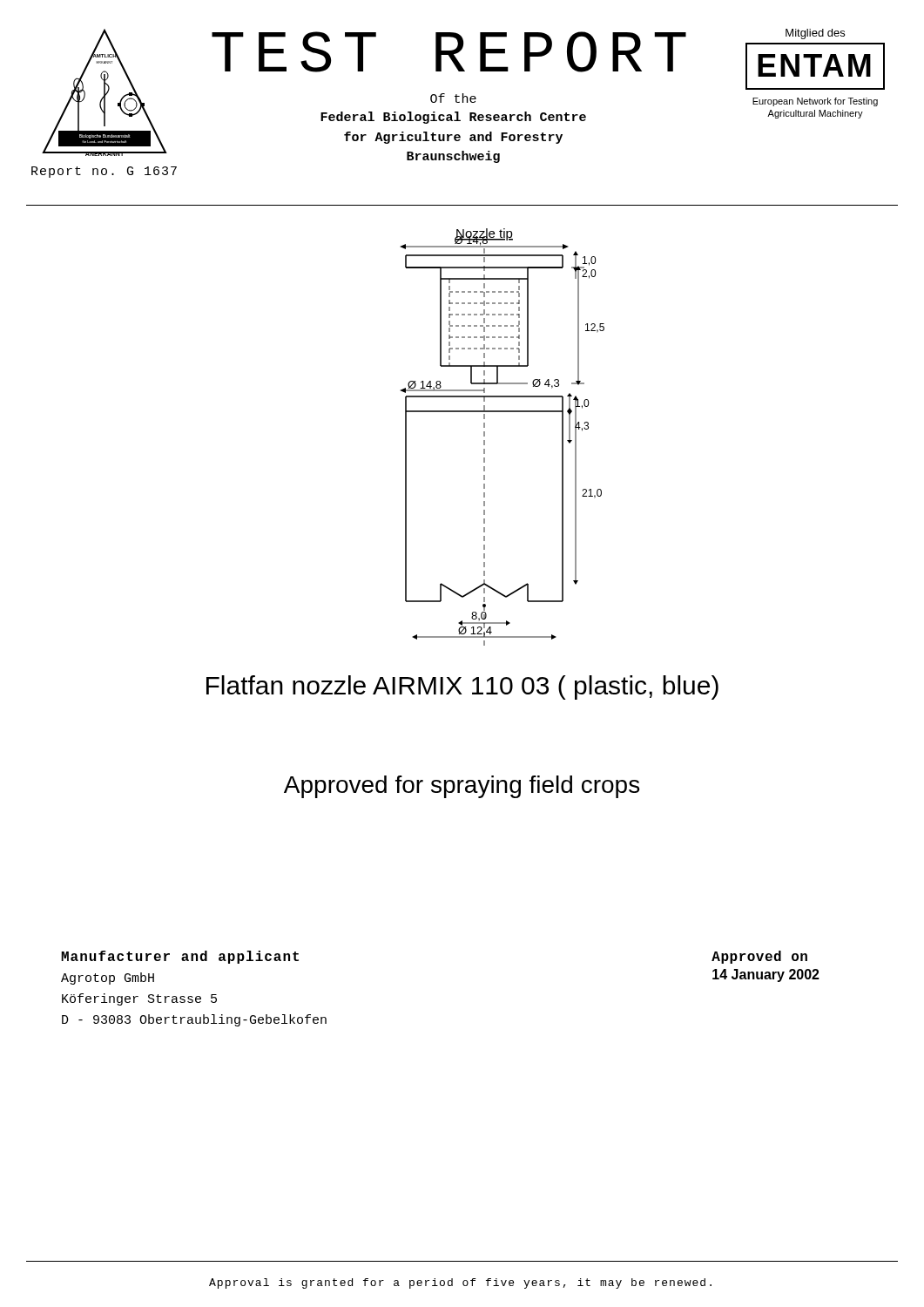The height and width of the screenshot is (1307, 924).
Task: Find the block on this page that starts "Manufacturer and applicant Agrotop GmbH"
Action: [x=194, y=991]
